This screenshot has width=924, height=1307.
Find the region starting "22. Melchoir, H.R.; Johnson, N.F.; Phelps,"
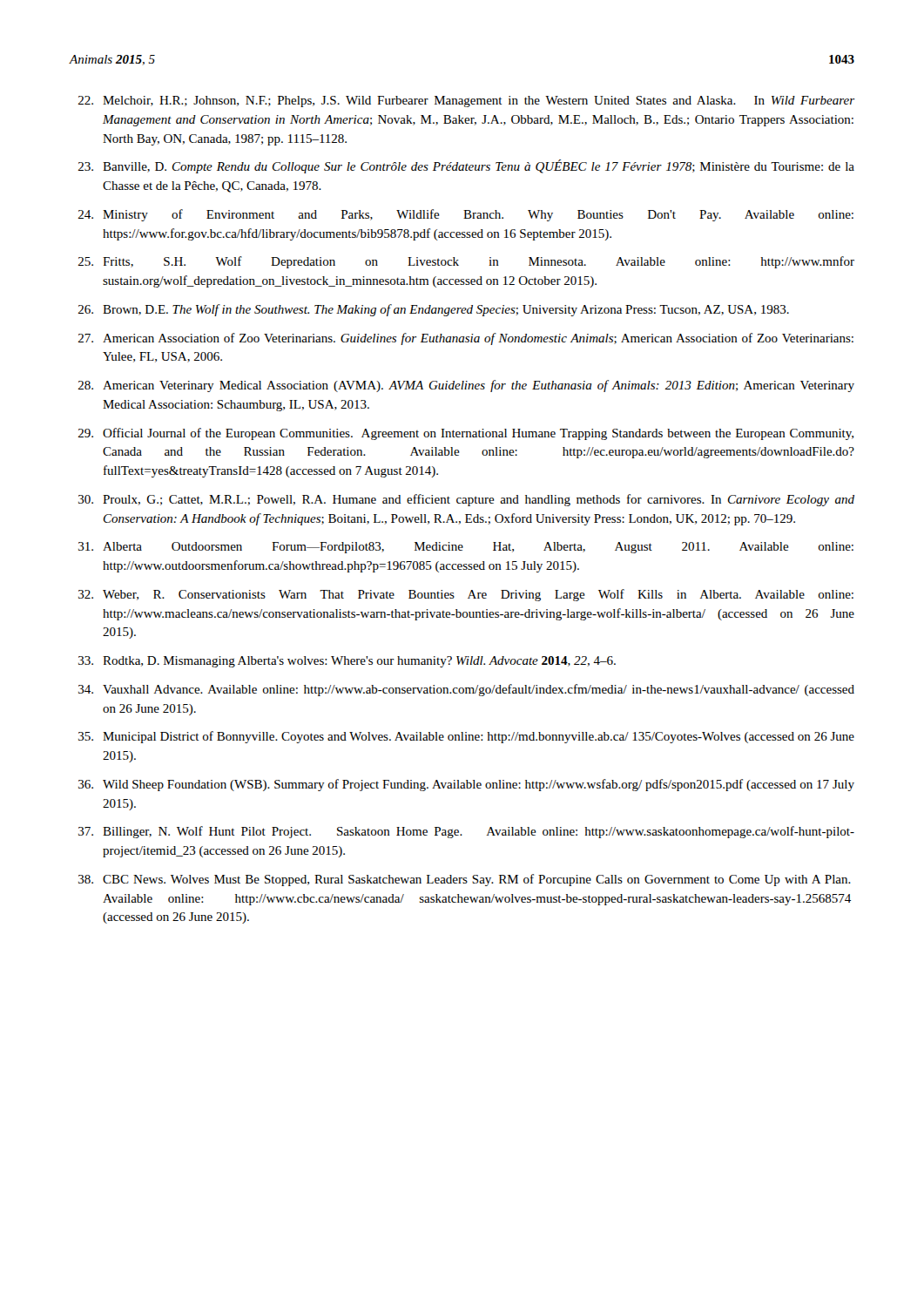[x=462, y=120]
